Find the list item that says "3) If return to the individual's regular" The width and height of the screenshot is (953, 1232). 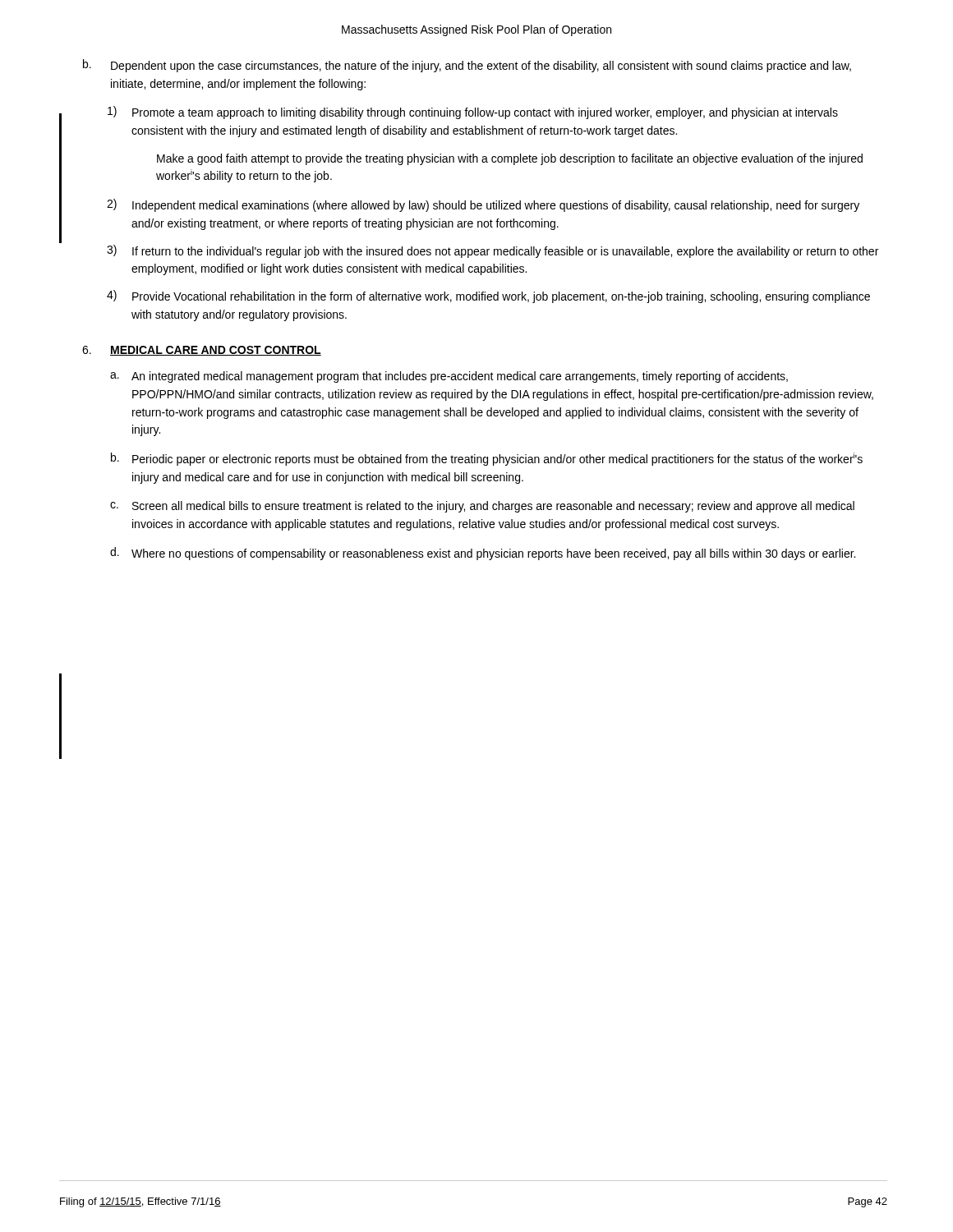[x=497, y=261]
